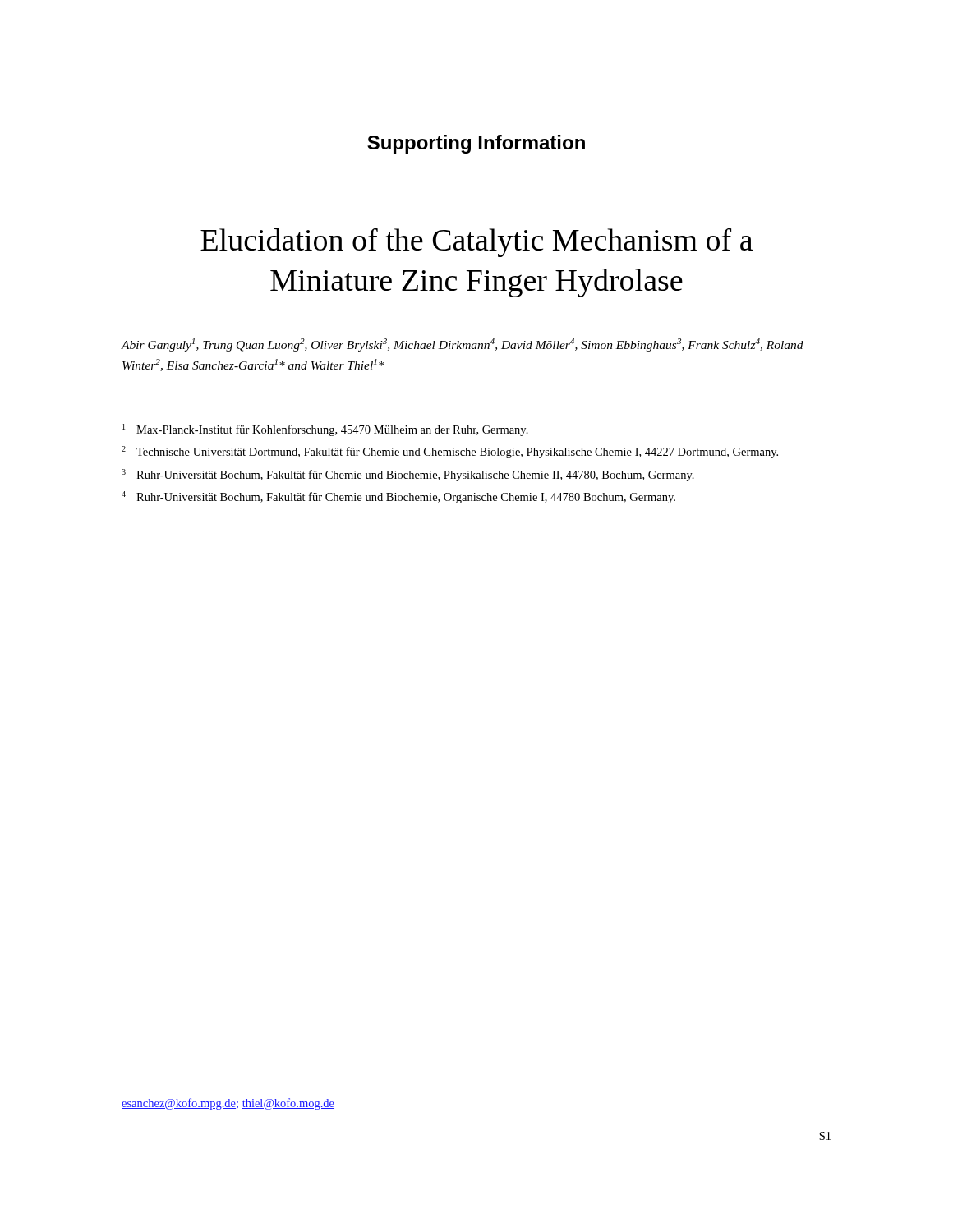953x1232 pixels.
Task: Find "Supporting Information" on this page
Action: click(x=476, y=143)
